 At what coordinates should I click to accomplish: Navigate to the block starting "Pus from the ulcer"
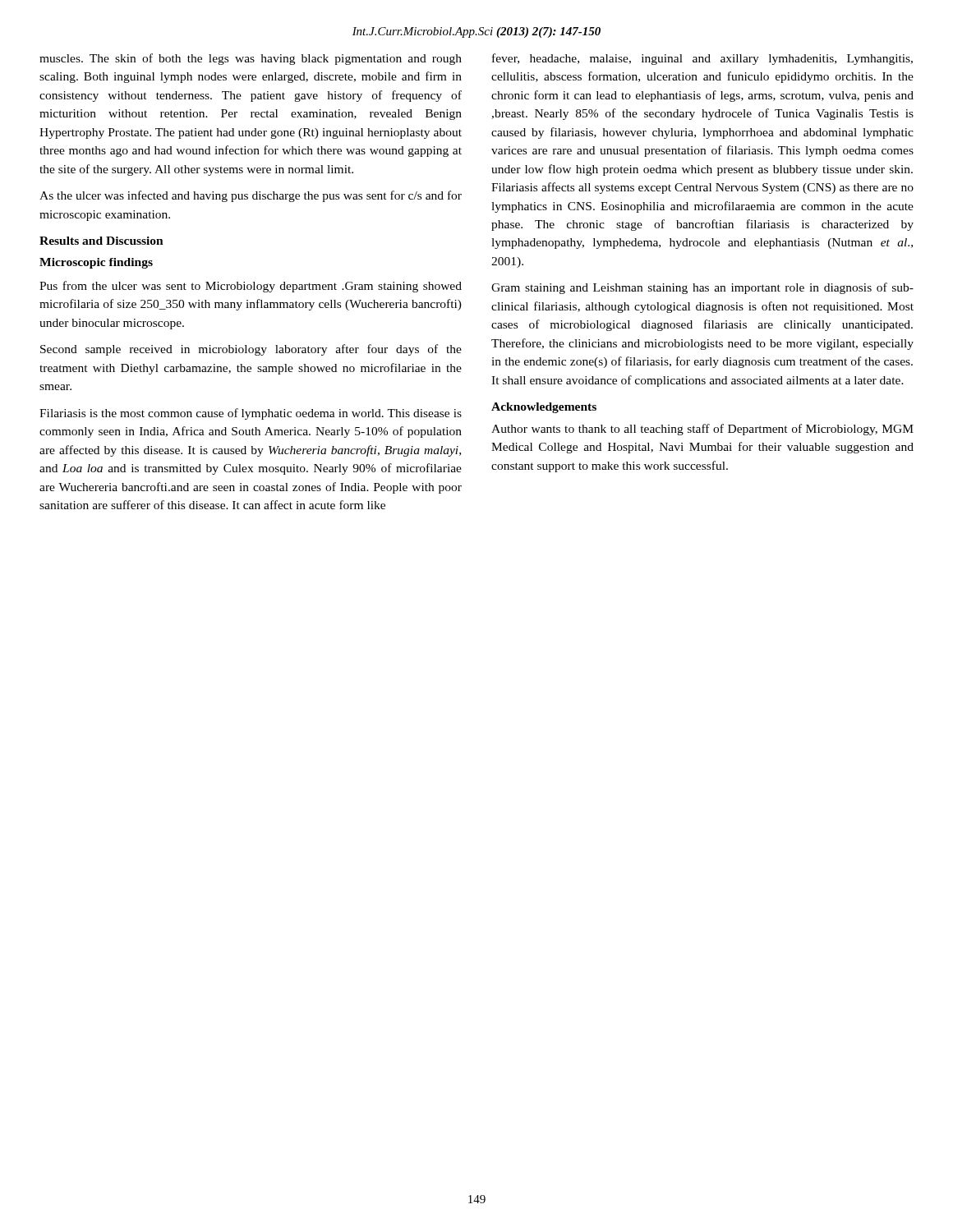coord(251,304)
